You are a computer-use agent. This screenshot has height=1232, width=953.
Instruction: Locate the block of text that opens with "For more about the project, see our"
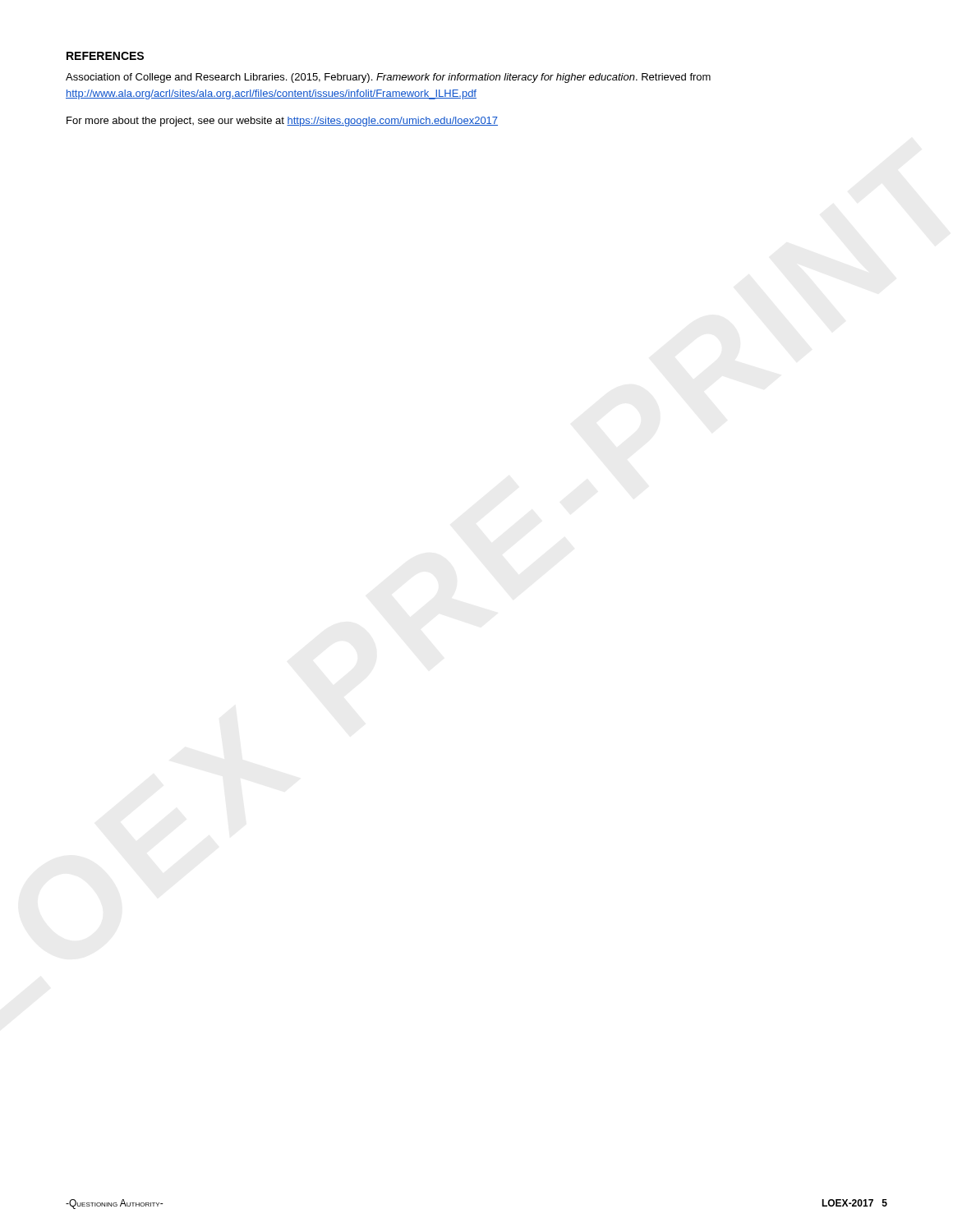(282, 120)
